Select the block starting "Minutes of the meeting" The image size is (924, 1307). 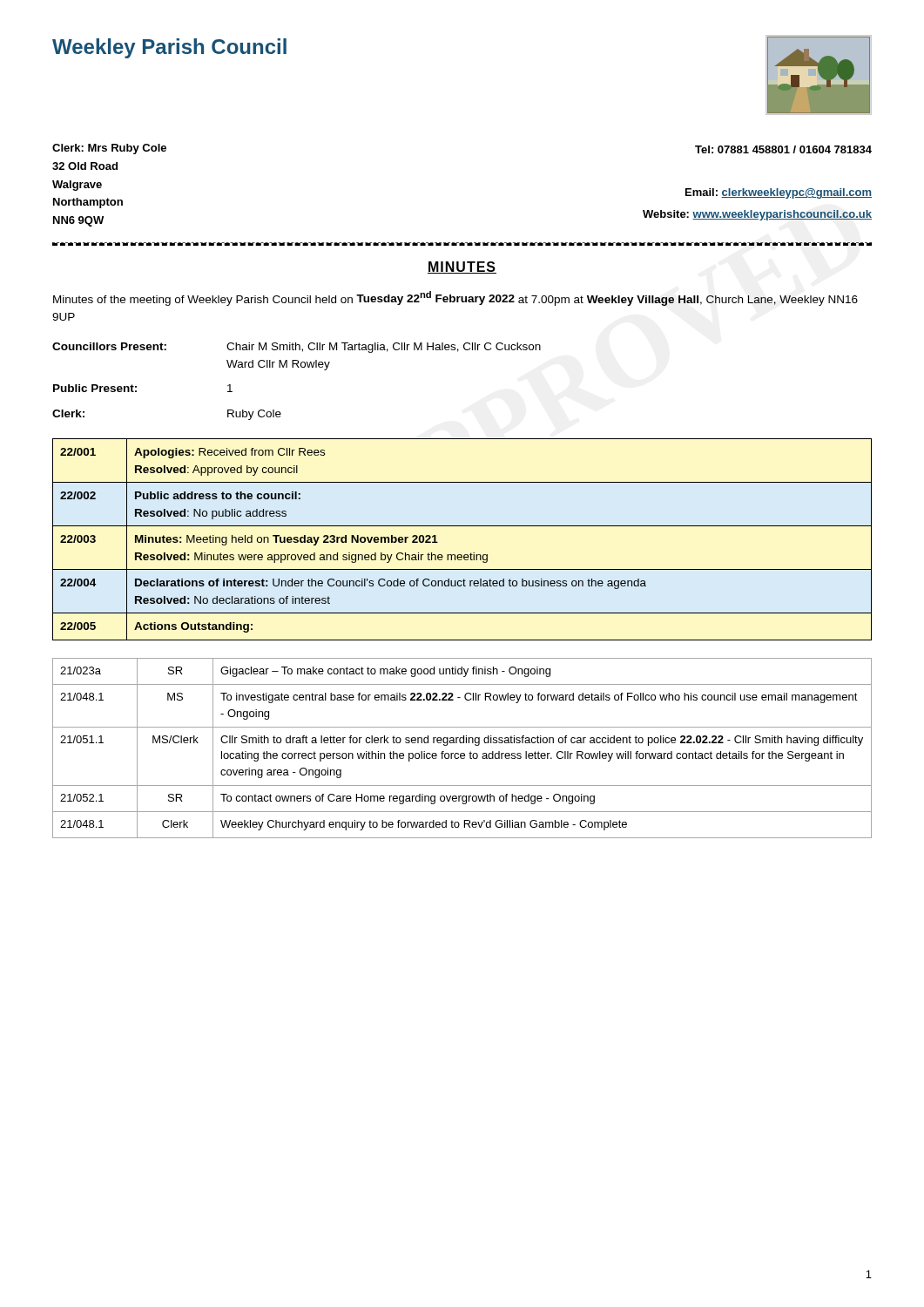tap(455, 306)
